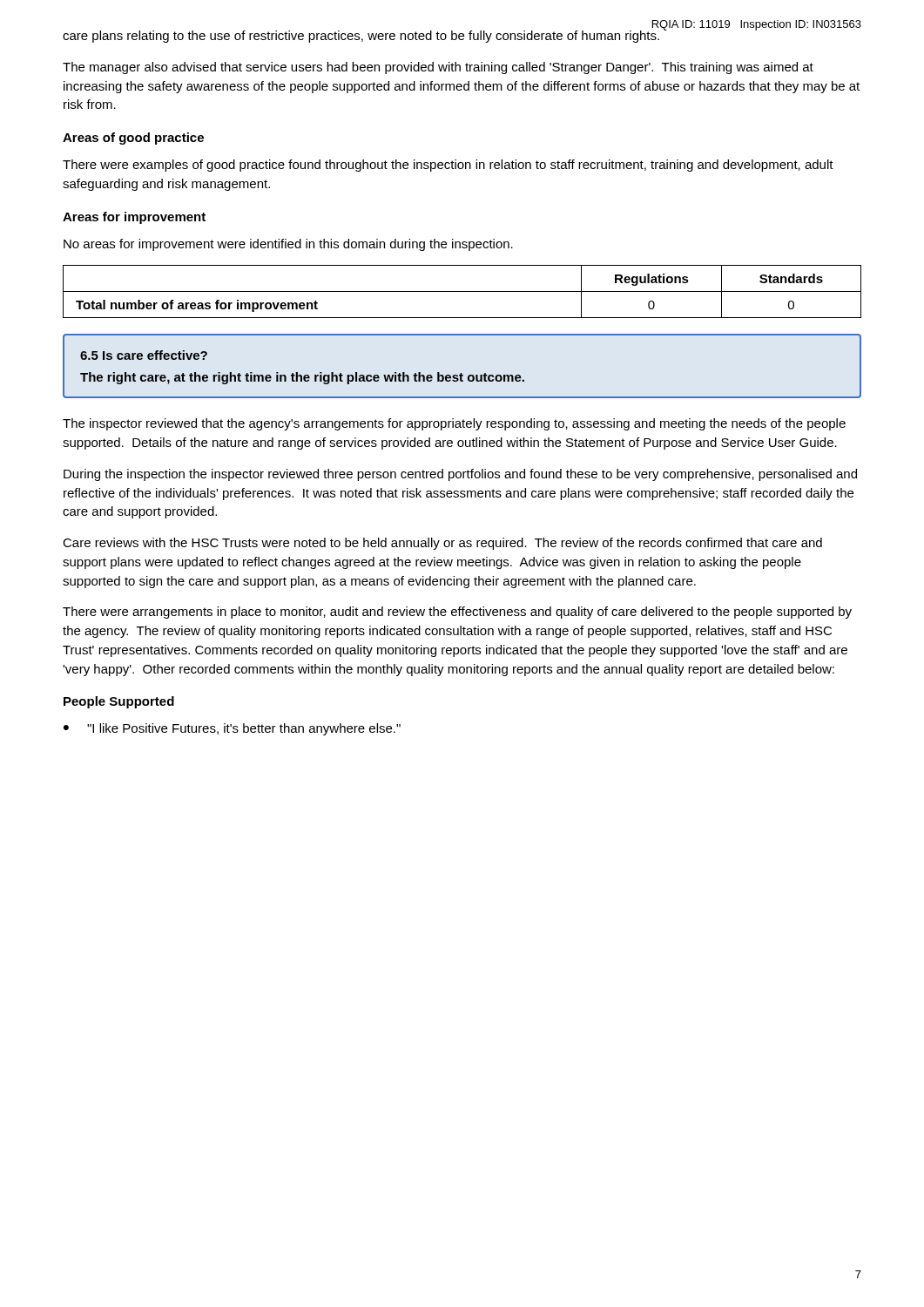Navigate to the element starting "The manager also advised that service"
This screenshot has height=1307, width=924.
click(461, 85)
